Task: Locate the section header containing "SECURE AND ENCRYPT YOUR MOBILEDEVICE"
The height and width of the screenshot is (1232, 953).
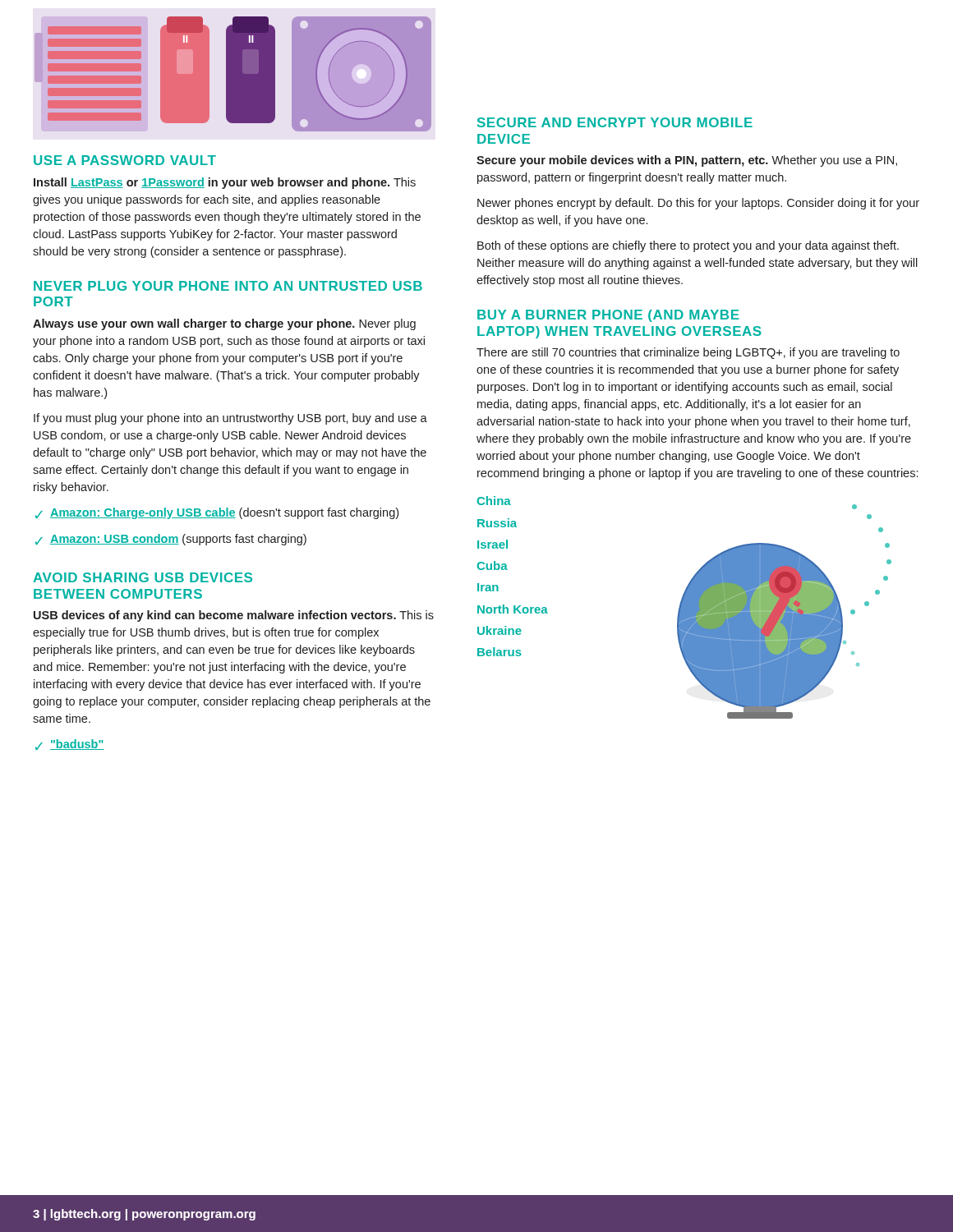Action: [615, 131]
